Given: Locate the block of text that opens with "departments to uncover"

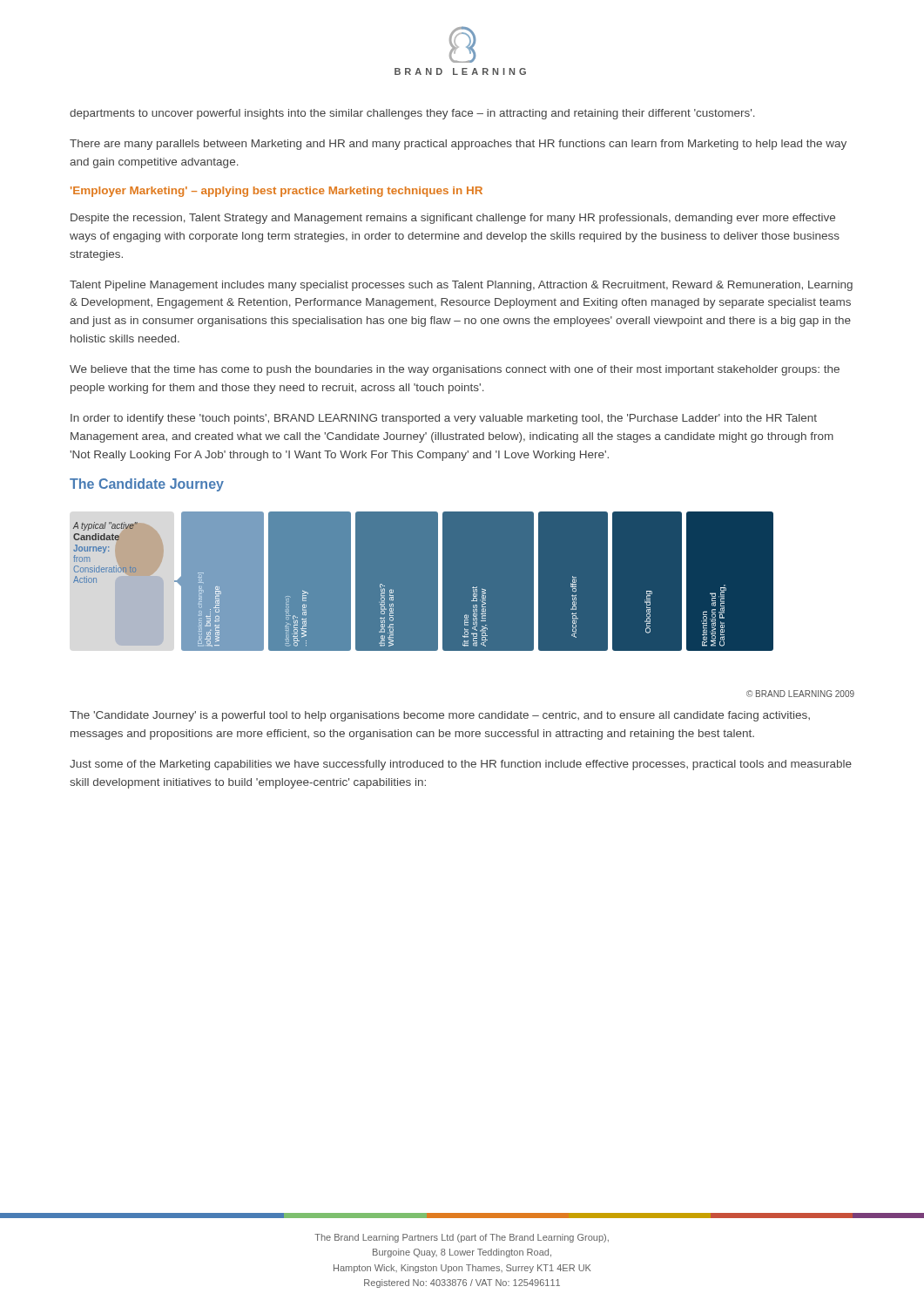Looking at the screenshot, I should pyautogui.click(x=413, y=113).
